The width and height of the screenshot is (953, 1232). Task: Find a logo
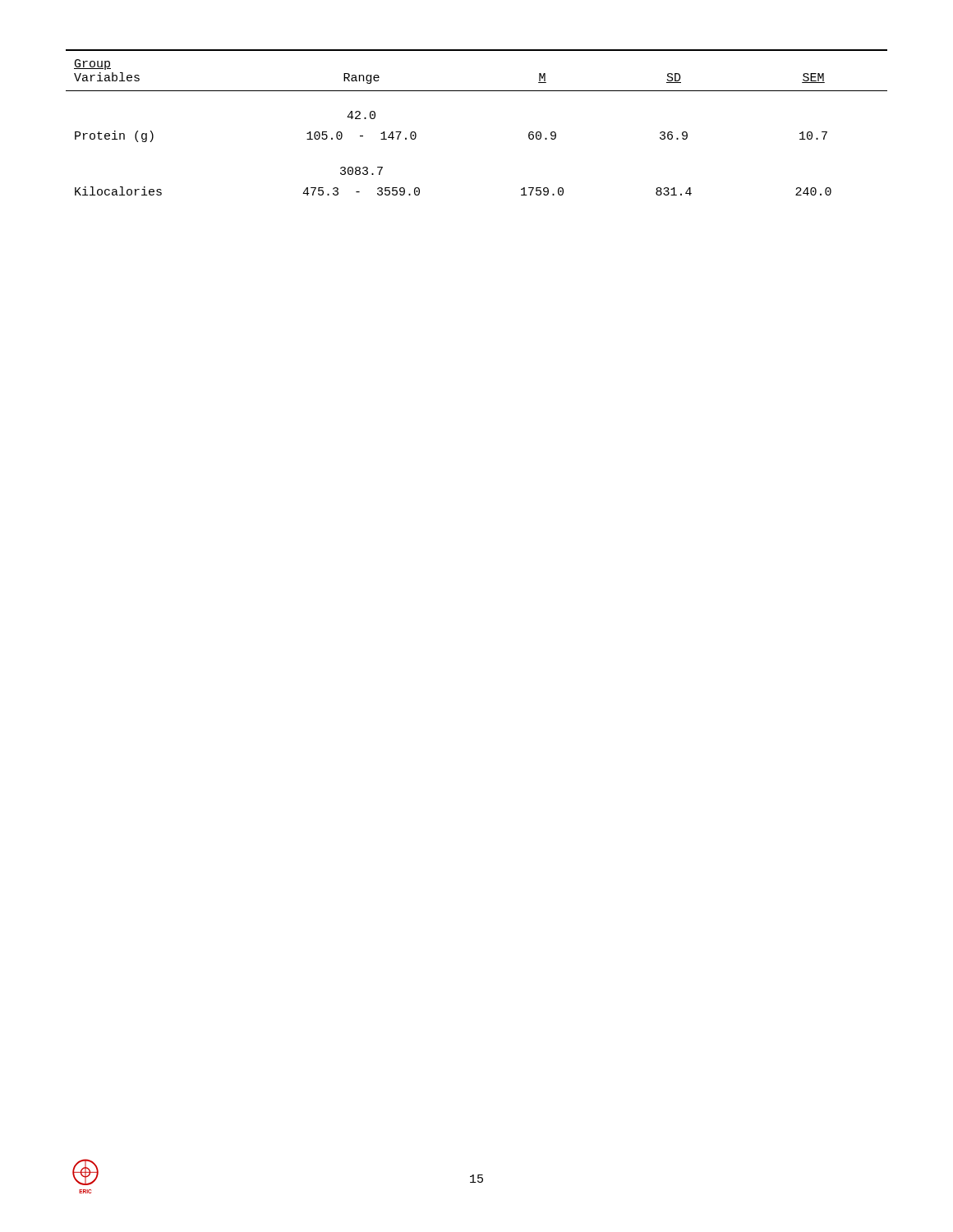click(x=85, y=1177)
